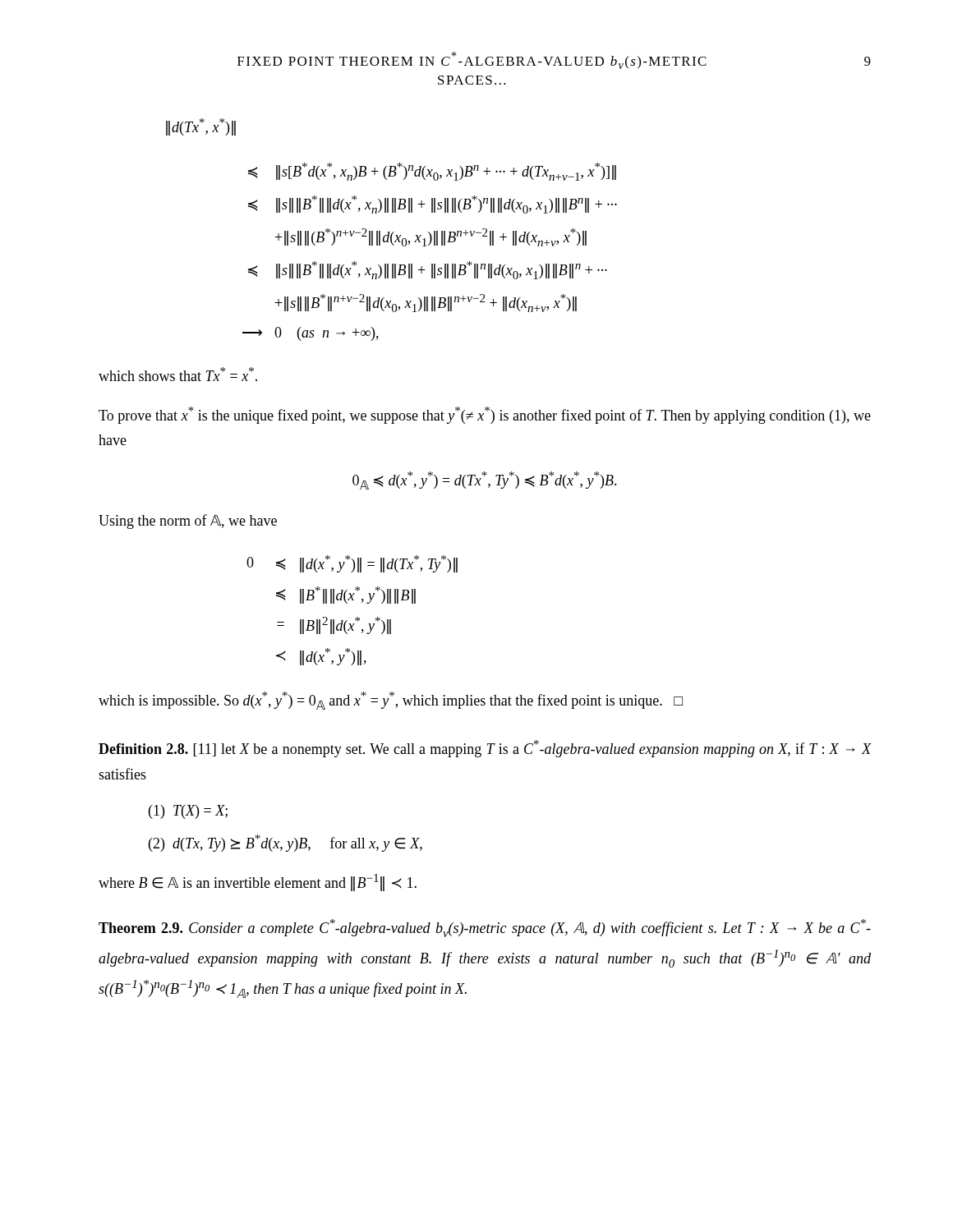Click the passage that begins "where B ∈ 𝔸 is an"

pos(258,881)
